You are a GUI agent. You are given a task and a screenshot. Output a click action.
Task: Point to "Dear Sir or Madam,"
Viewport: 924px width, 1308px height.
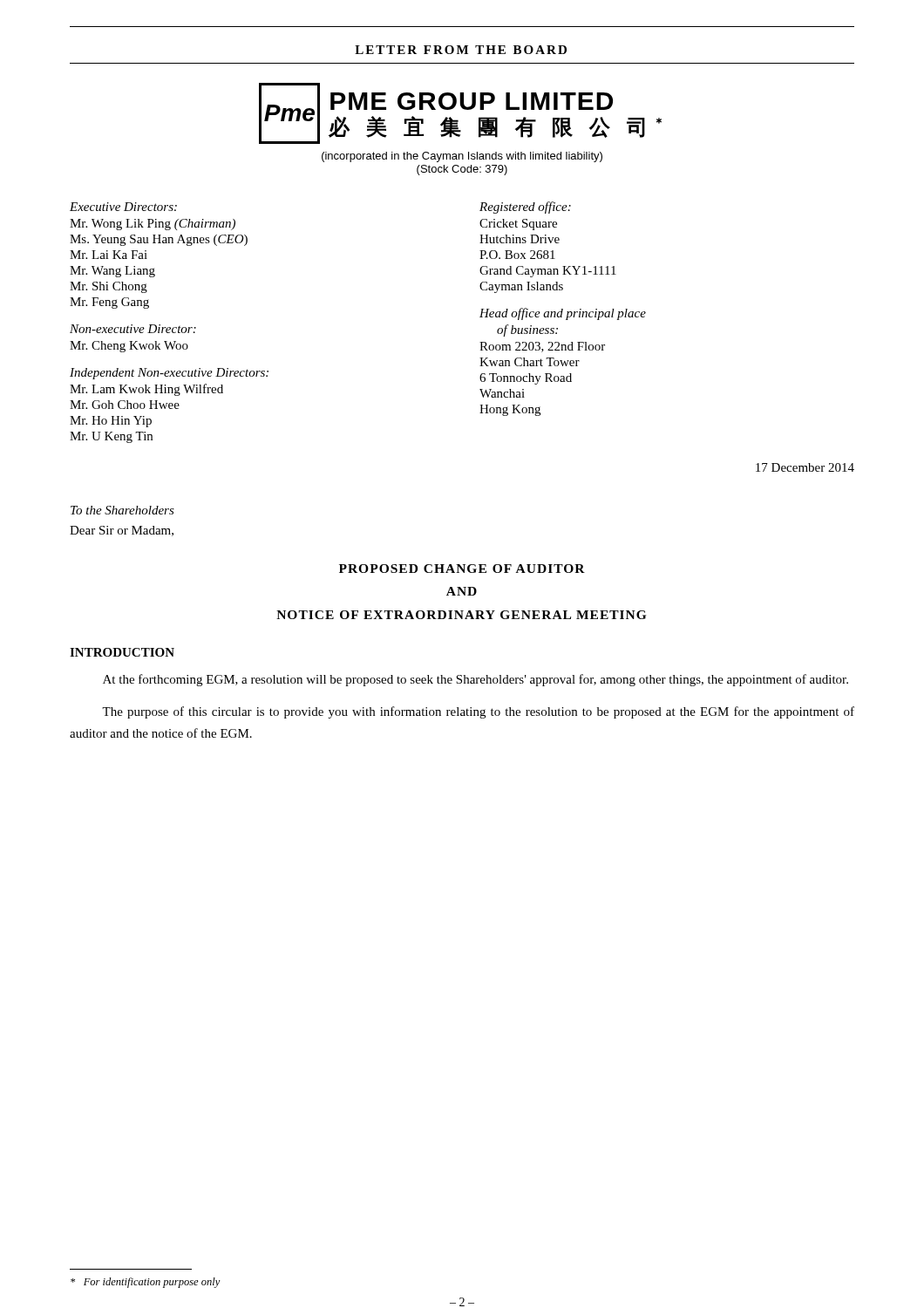(x=122, y=530)
